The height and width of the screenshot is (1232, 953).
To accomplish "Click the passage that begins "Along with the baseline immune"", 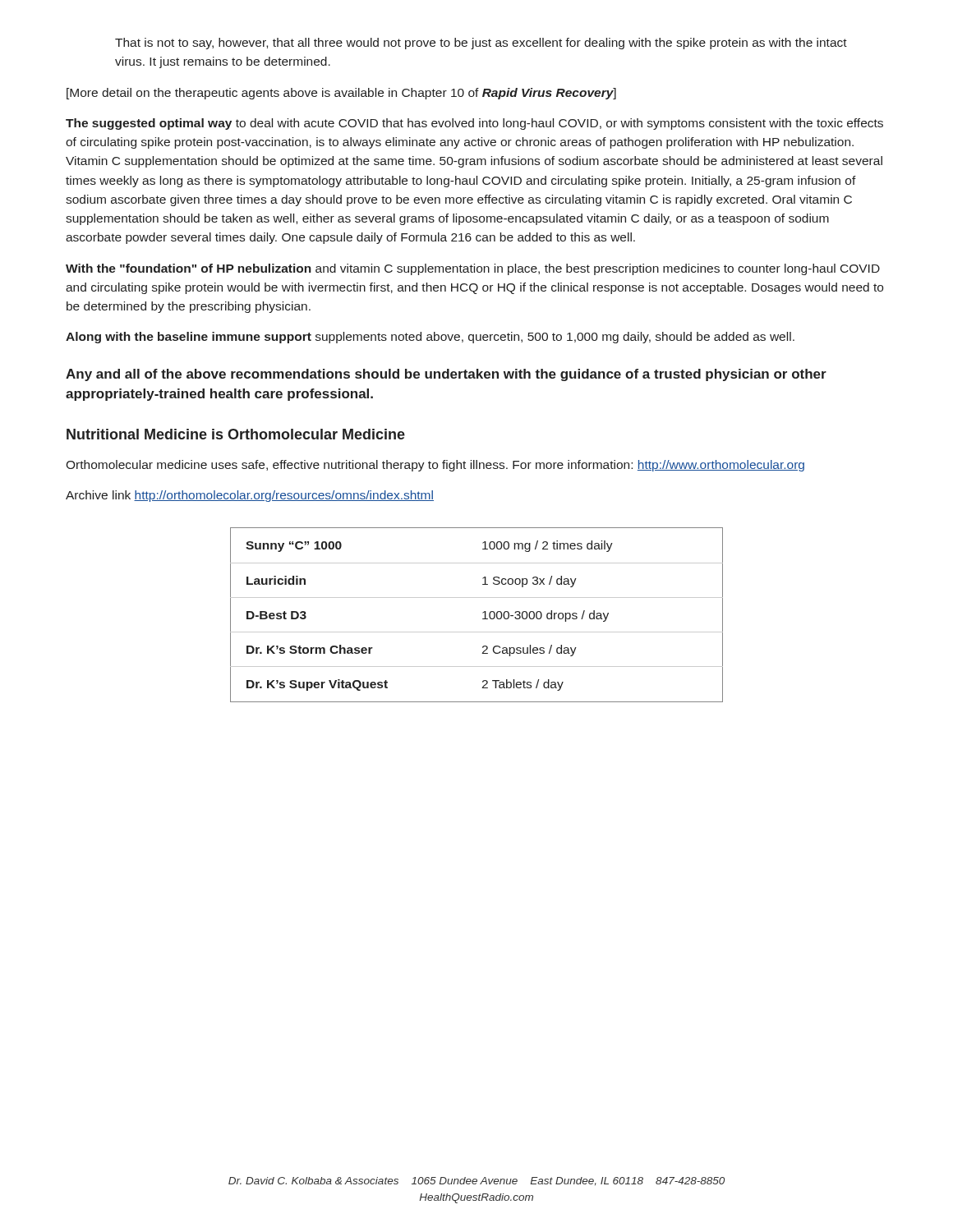I will coord(476,337).
